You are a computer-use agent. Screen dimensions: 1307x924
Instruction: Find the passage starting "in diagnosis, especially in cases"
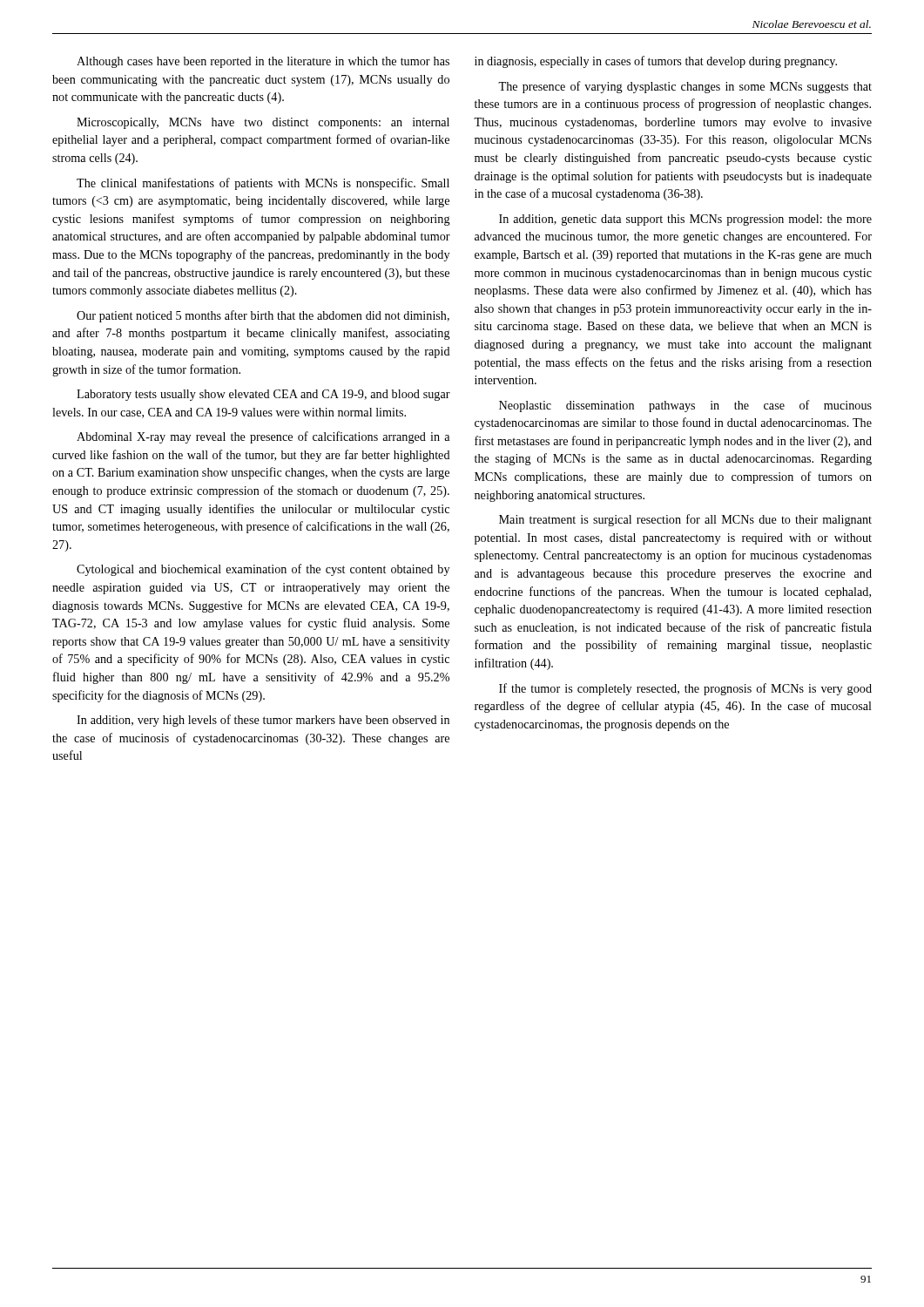click(x=673, y=393)
